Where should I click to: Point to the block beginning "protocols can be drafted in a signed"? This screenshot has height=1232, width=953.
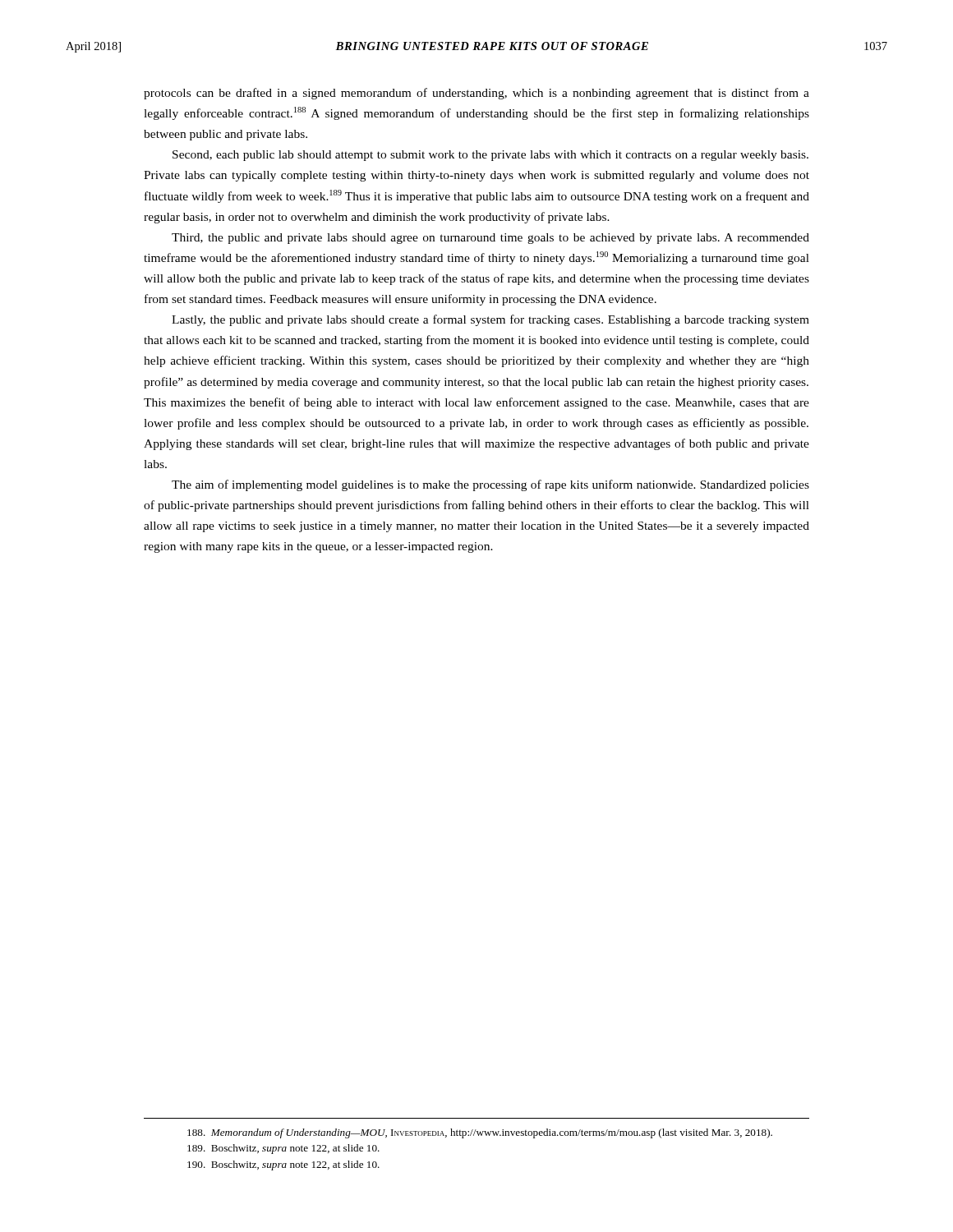[476, 319]
